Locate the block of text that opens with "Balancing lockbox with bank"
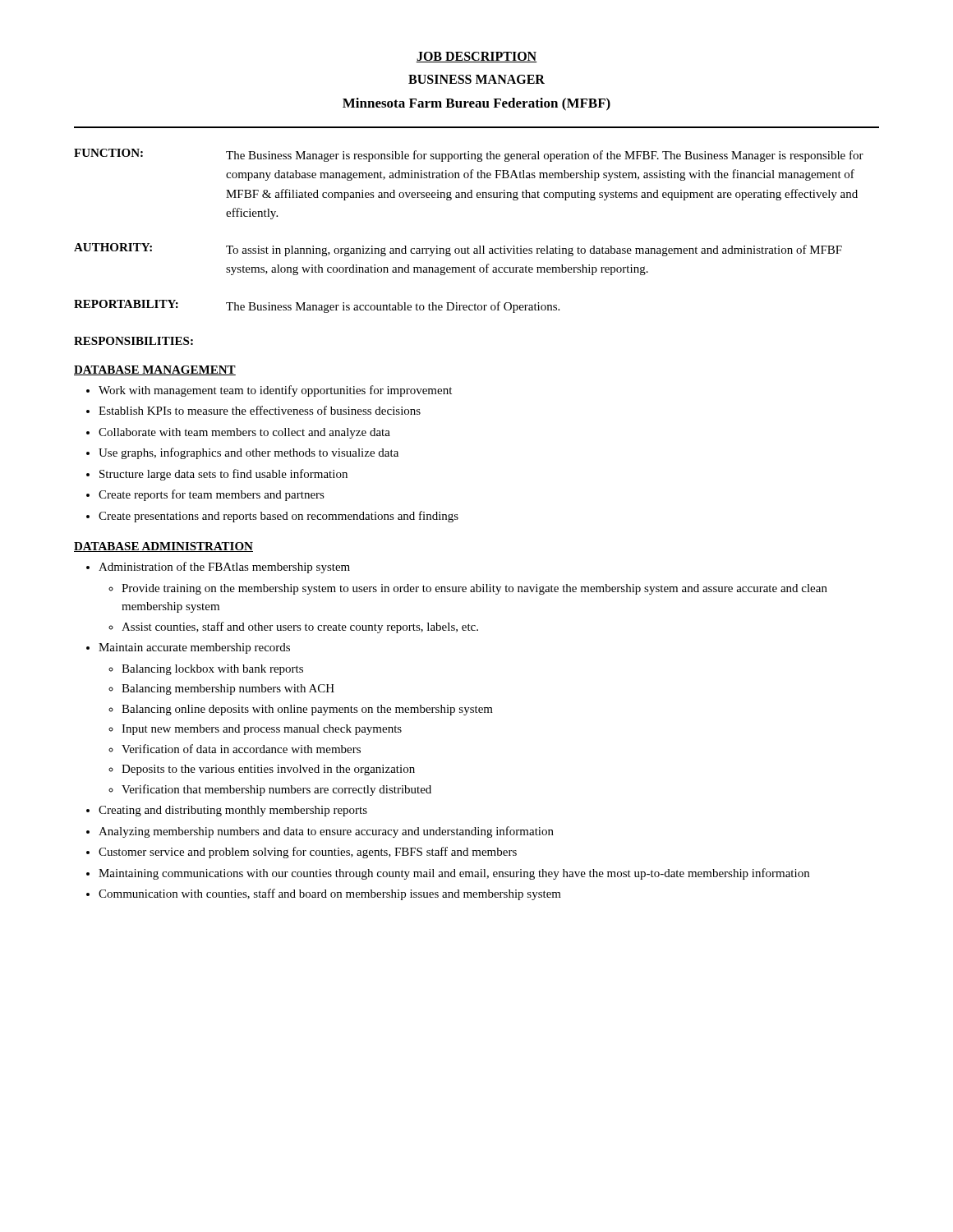 (x=212, y=670)
